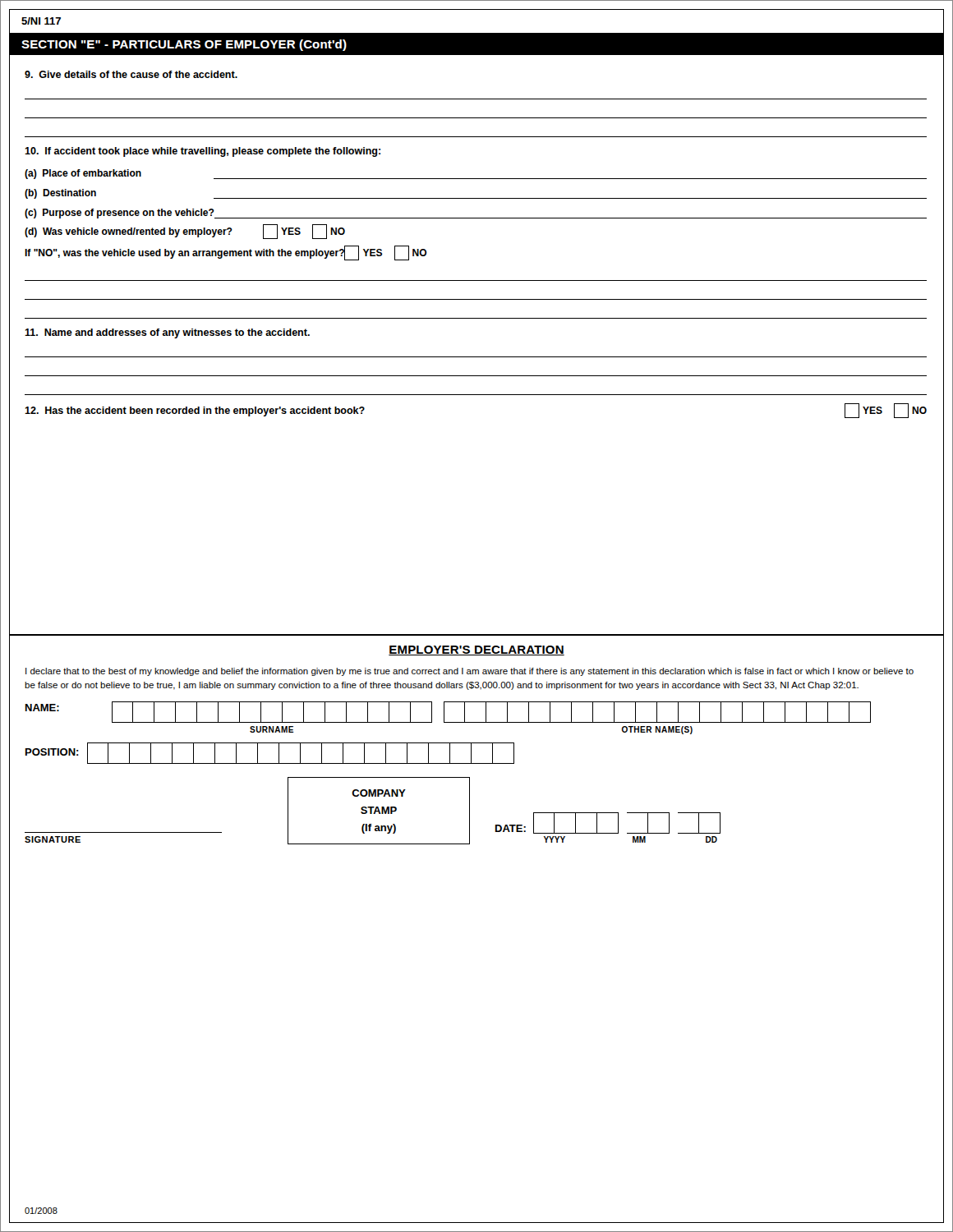Click on the passage starting "If accident took place while travelling, please complete"
The image size is (953, 1232).
pyautogui.click(x=203, y=152)
